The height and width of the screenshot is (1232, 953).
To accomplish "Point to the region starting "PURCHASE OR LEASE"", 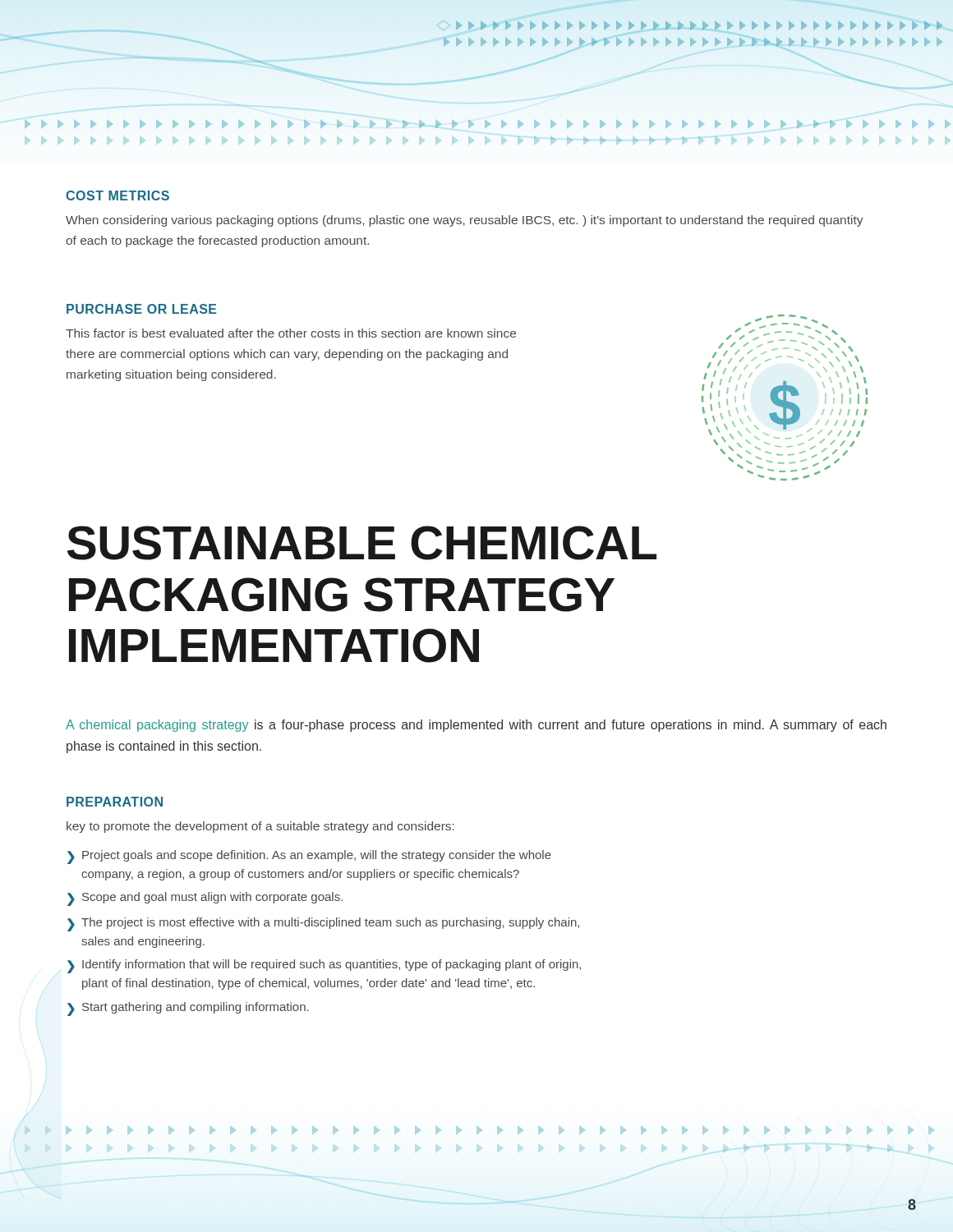I will coord(142,309).
